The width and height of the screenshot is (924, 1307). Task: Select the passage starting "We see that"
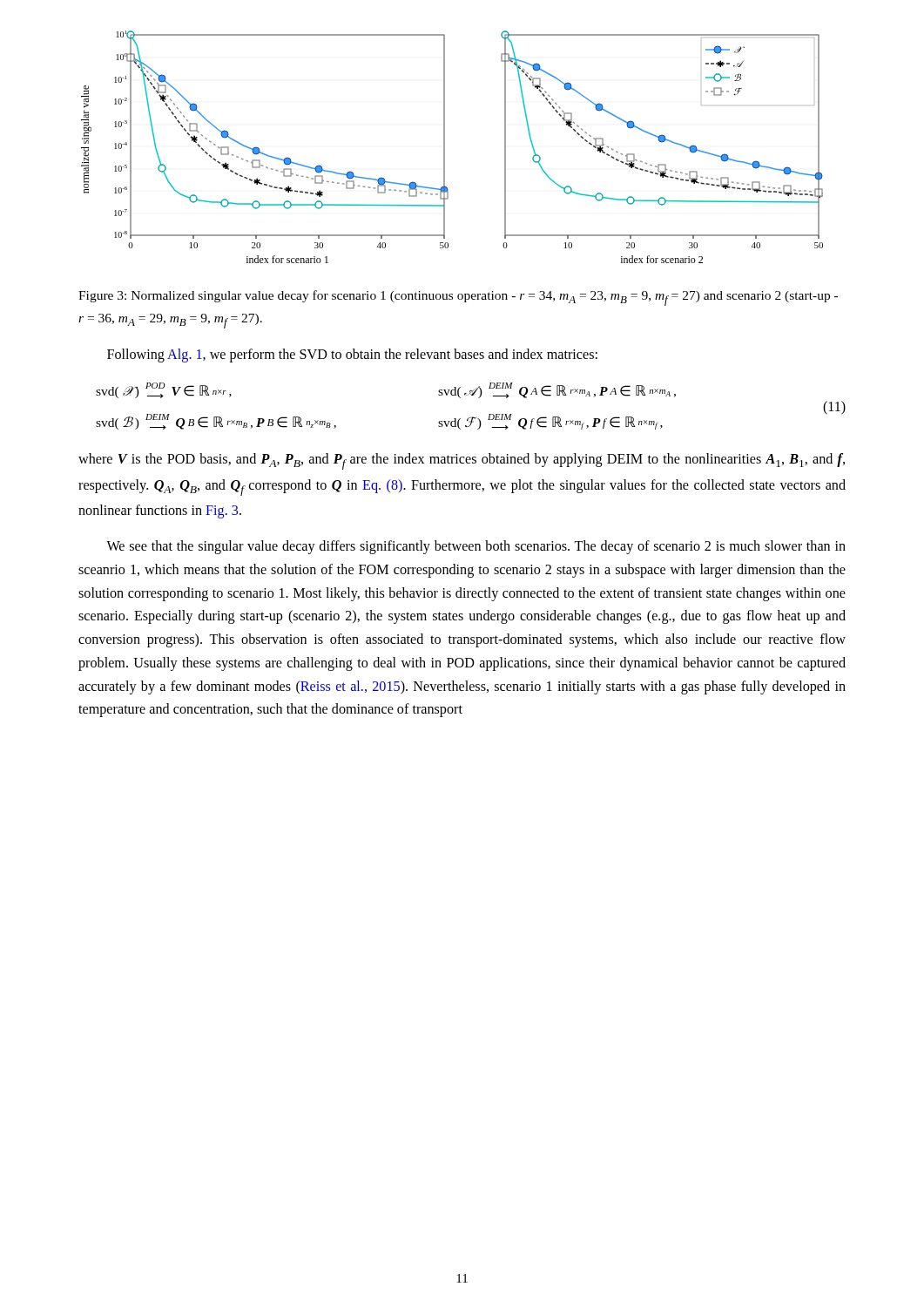tap(462, 628)
